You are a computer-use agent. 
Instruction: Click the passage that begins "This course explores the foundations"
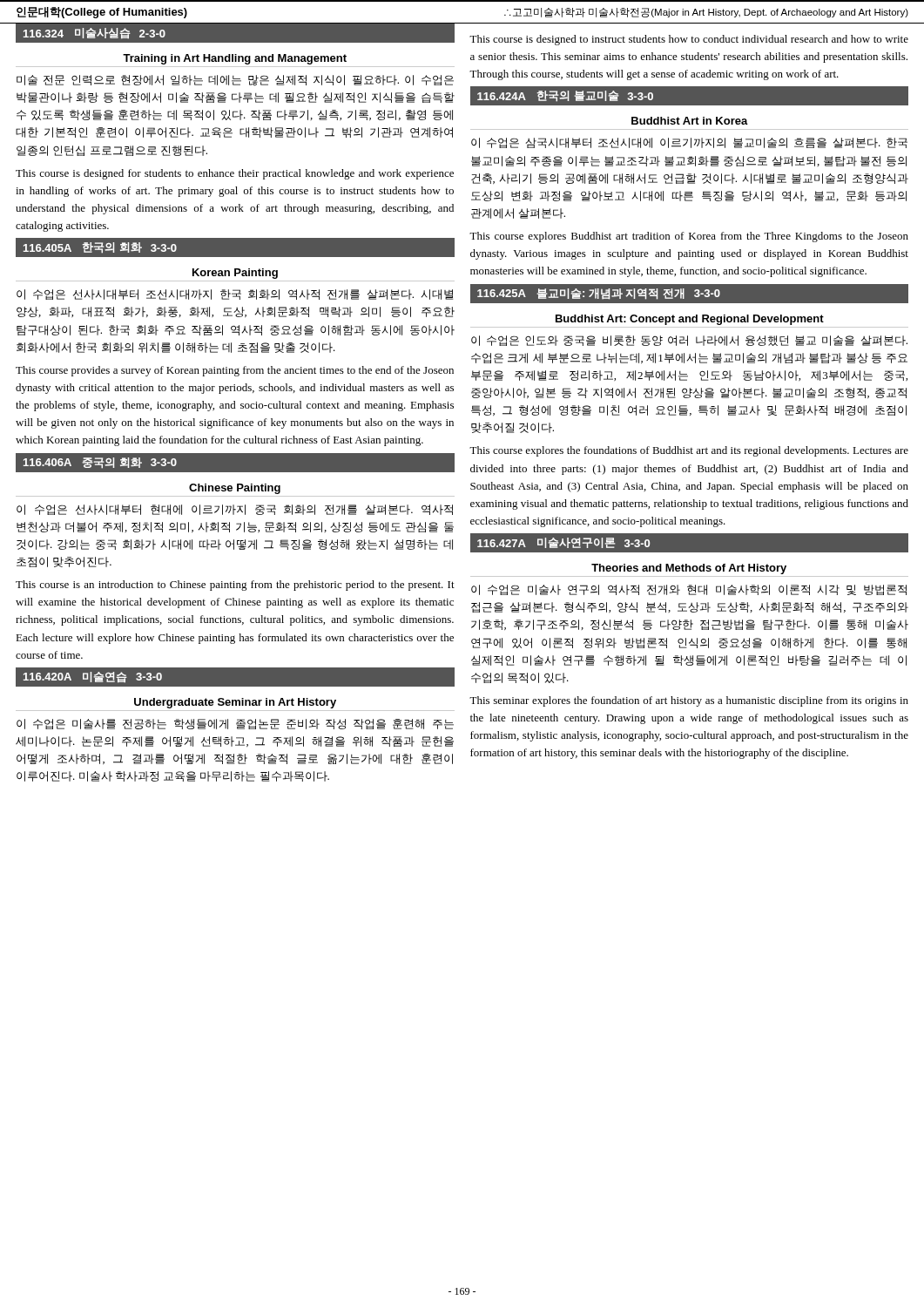point(689,485)
